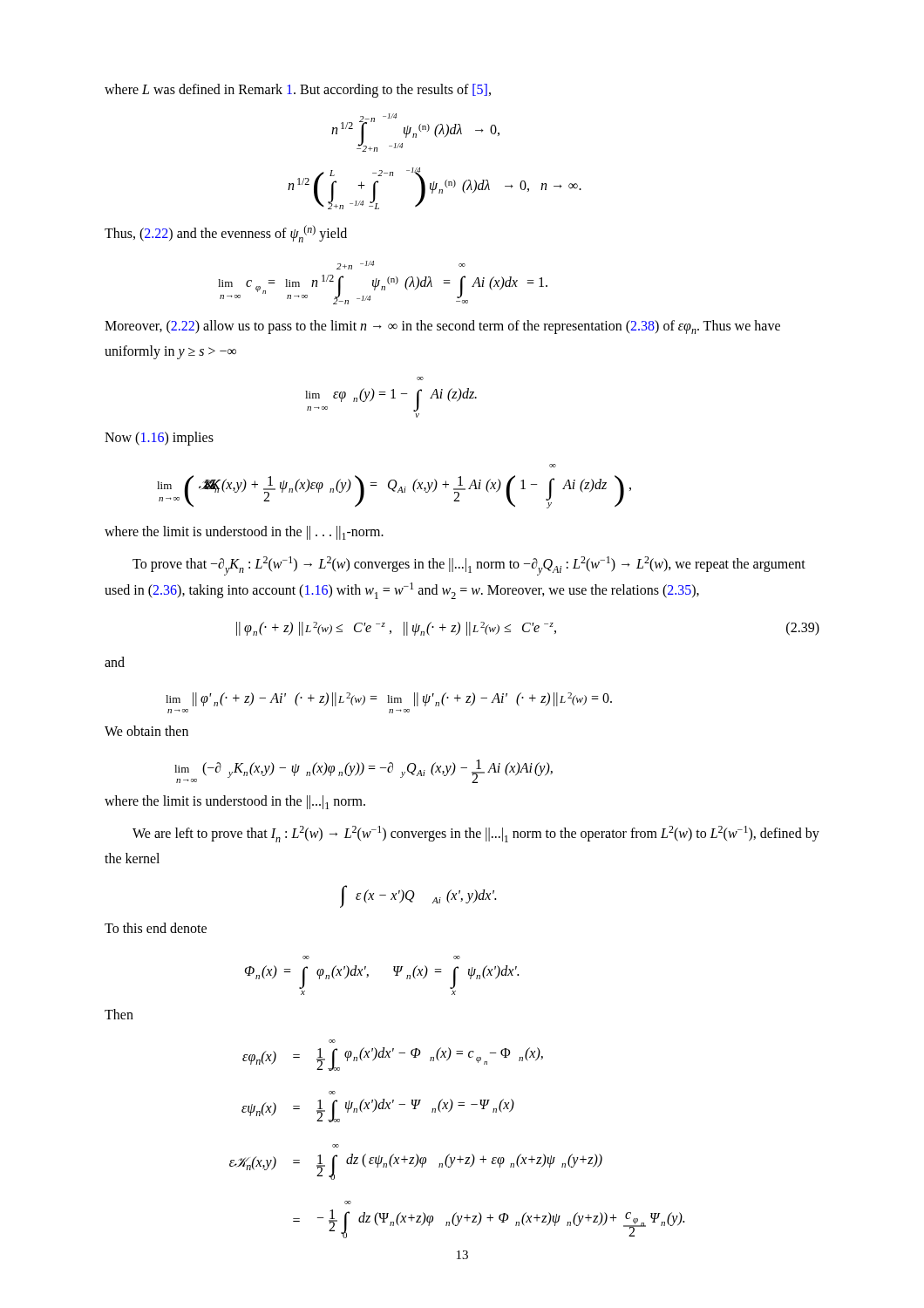Navigate to the region starting "Thus, (2.22) and the evenness of ψn(n) yield"
Screen dimensions: 1308x924
pyautogui.click(x=226, y=234)
